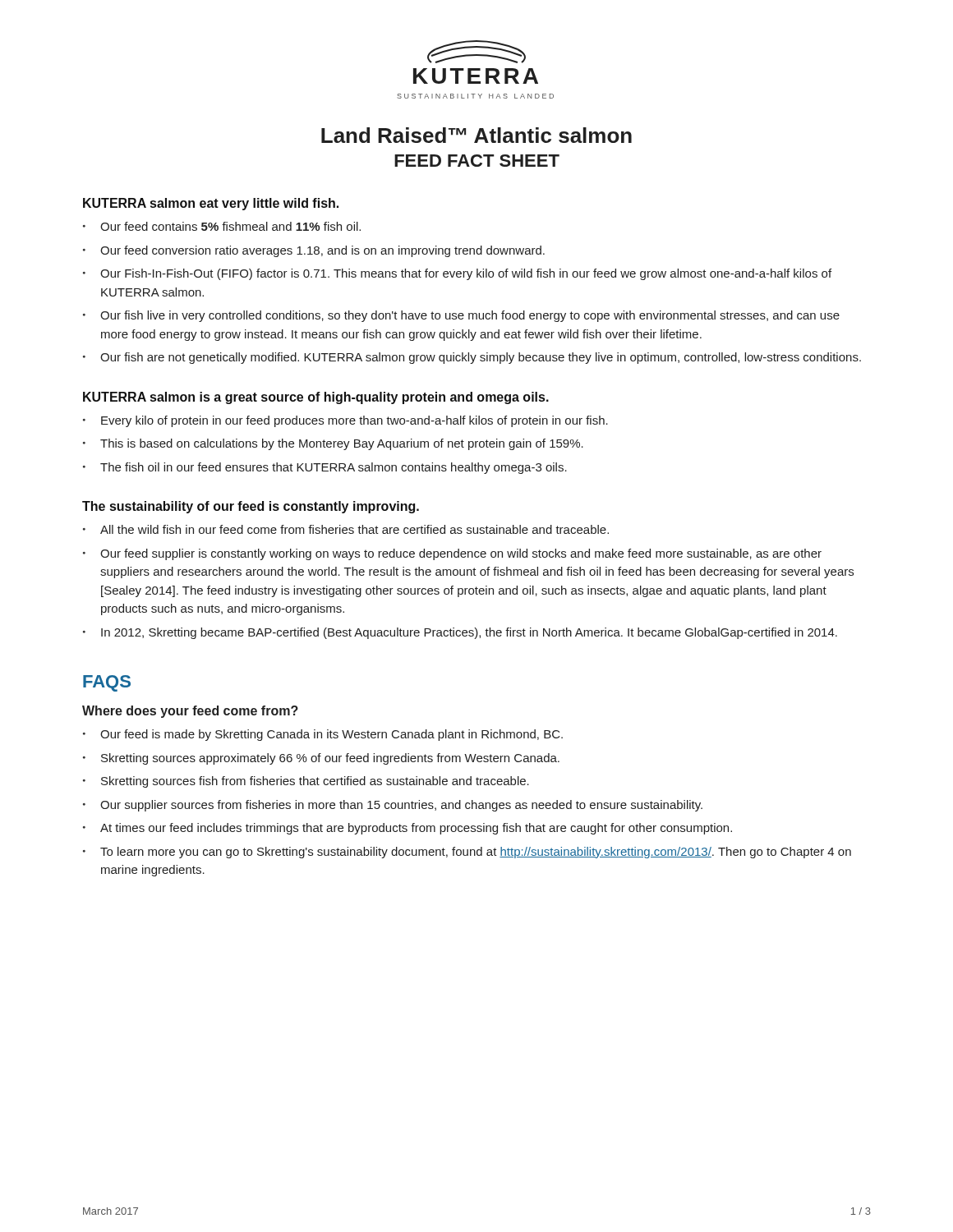
Task: Point to the text block starting "● Skretting sources fish from fisheries that"
Action: click(476, 781)
